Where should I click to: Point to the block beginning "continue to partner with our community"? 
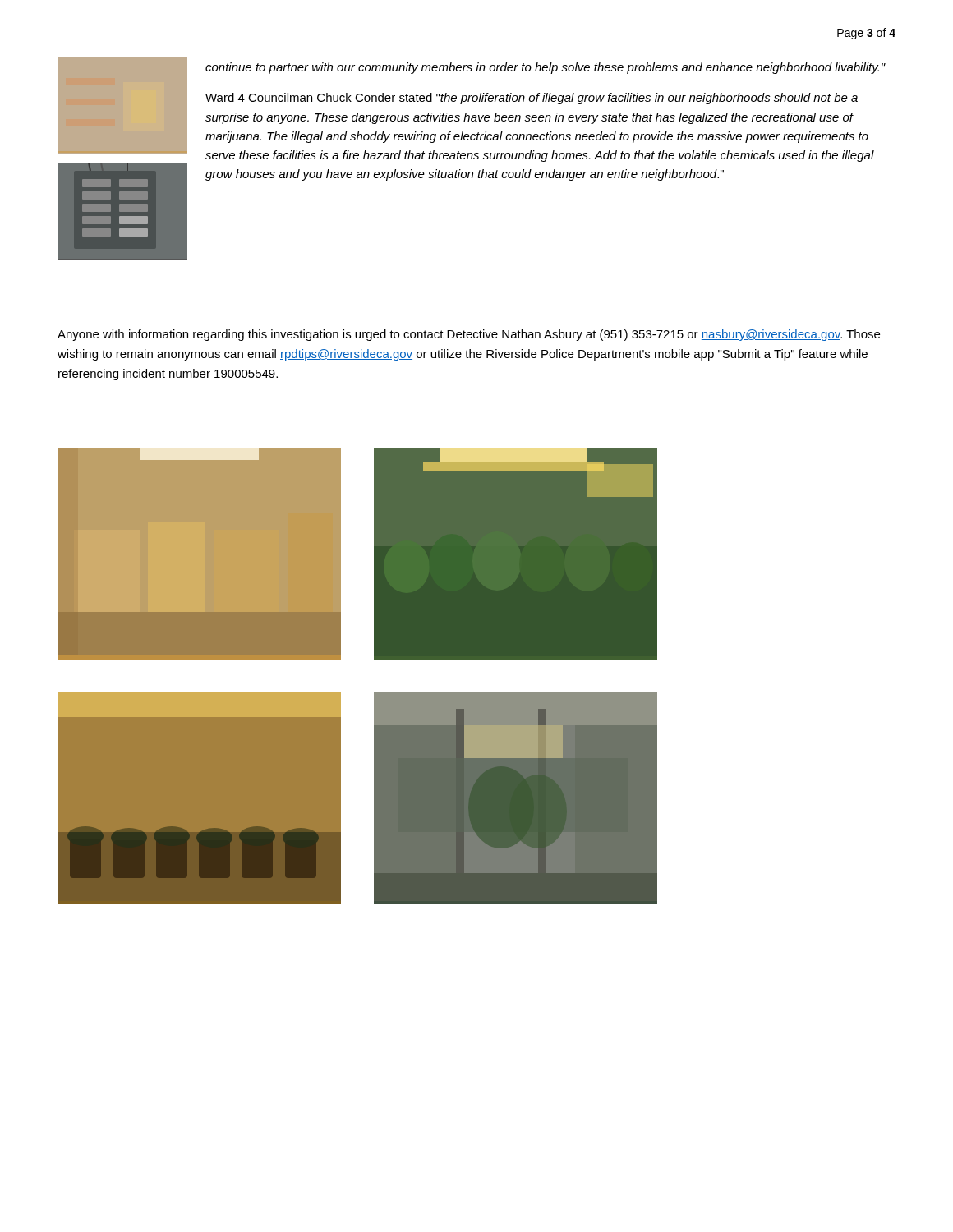pos(545,67)
